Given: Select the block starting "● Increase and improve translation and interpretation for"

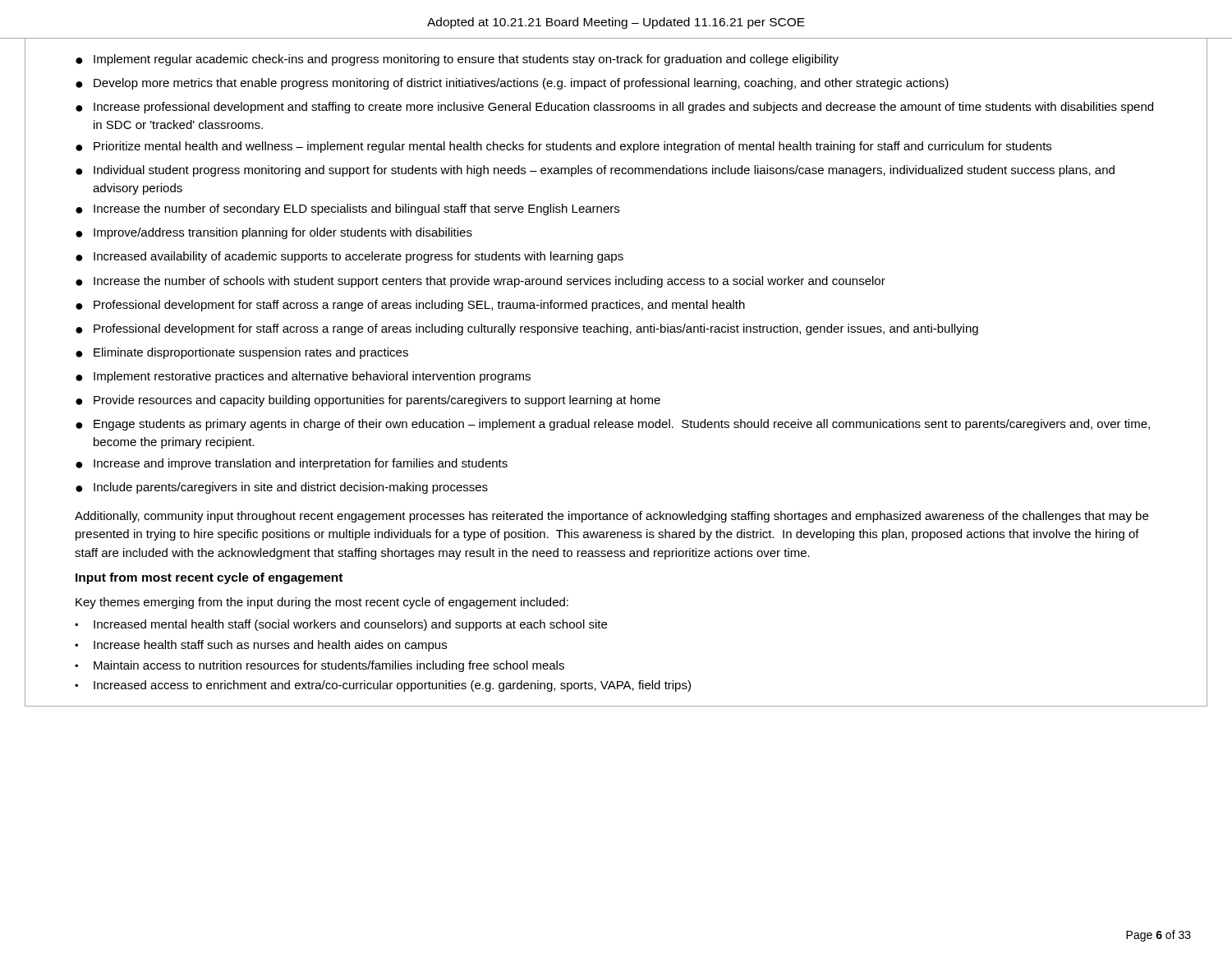Looking at the screenshot, I should [x=292, y=464].
